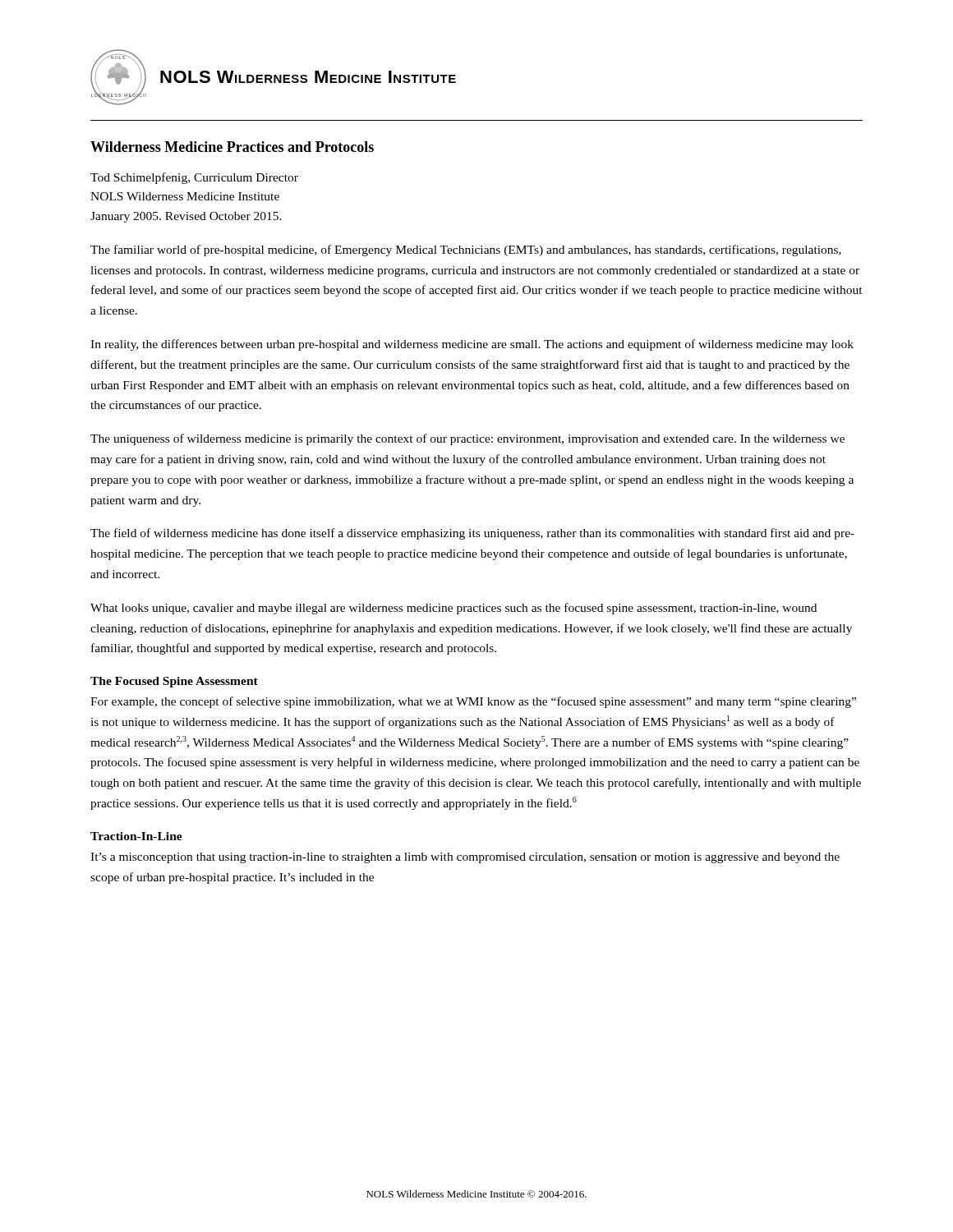Select the block starting "It’s a misconception that using traction-in-line to"

click(465, 866)
